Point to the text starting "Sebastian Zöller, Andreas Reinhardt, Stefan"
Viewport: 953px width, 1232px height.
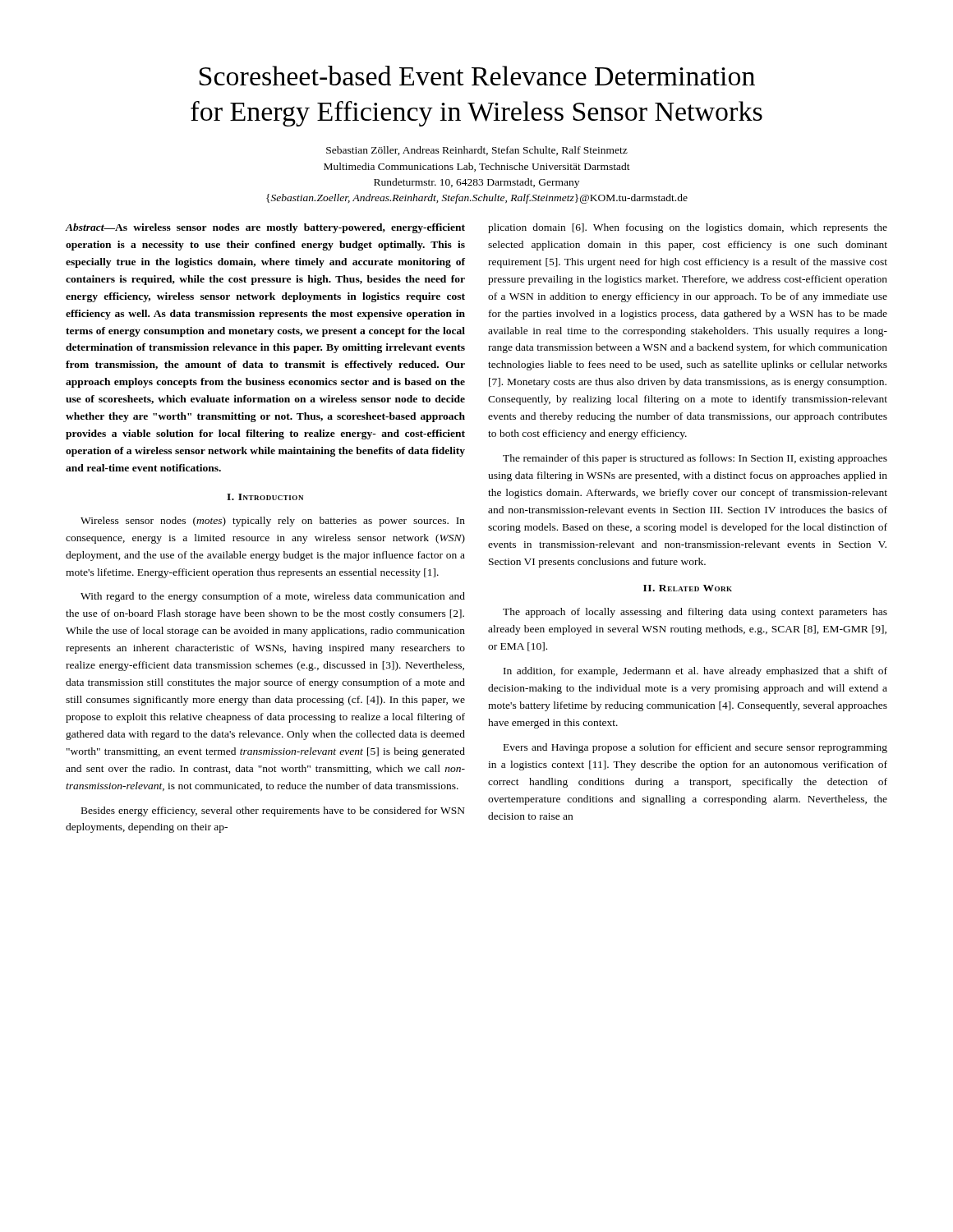[x=476, y=174]
